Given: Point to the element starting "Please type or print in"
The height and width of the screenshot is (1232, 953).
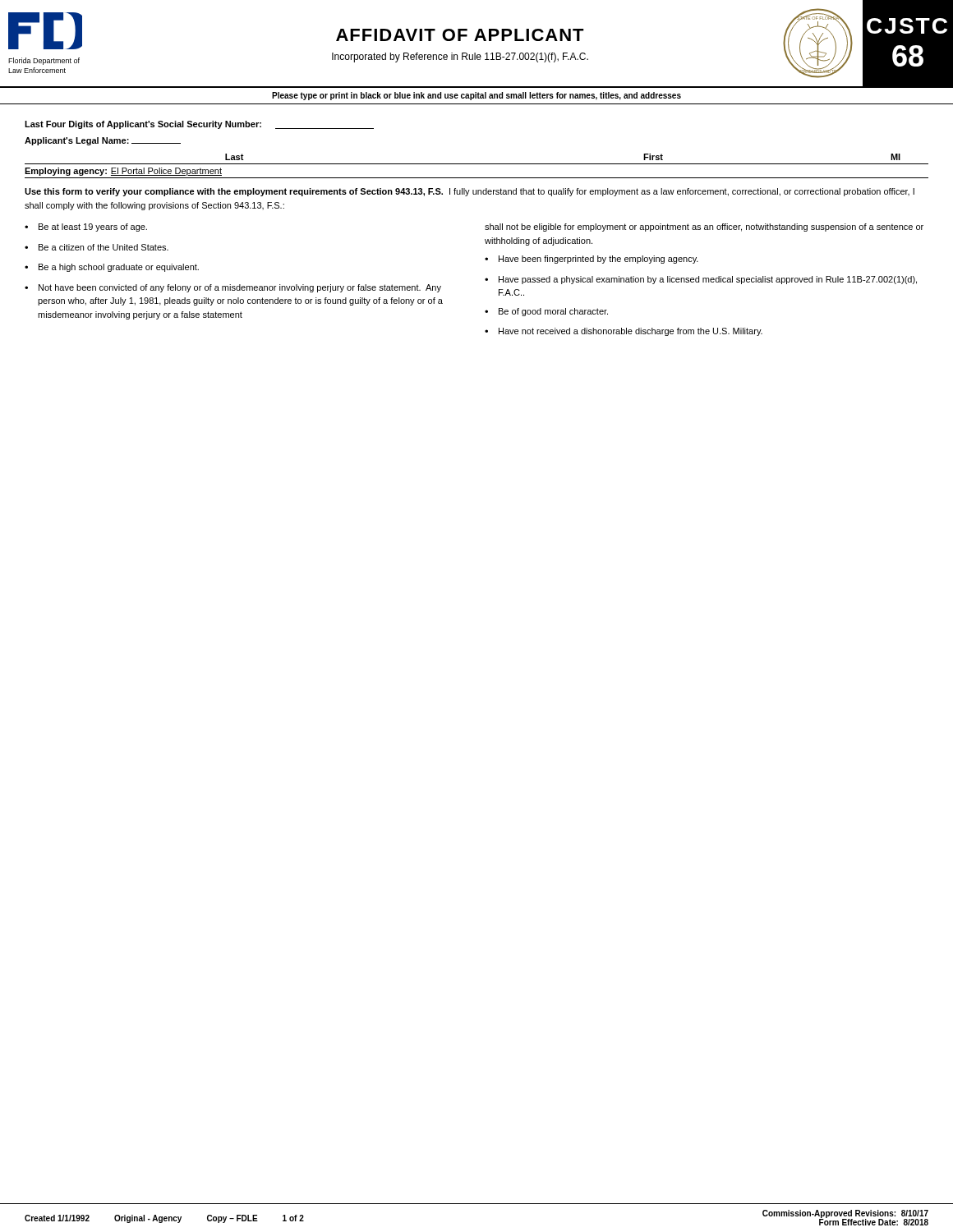Looking at the screenshot, I should click(476, 96).
